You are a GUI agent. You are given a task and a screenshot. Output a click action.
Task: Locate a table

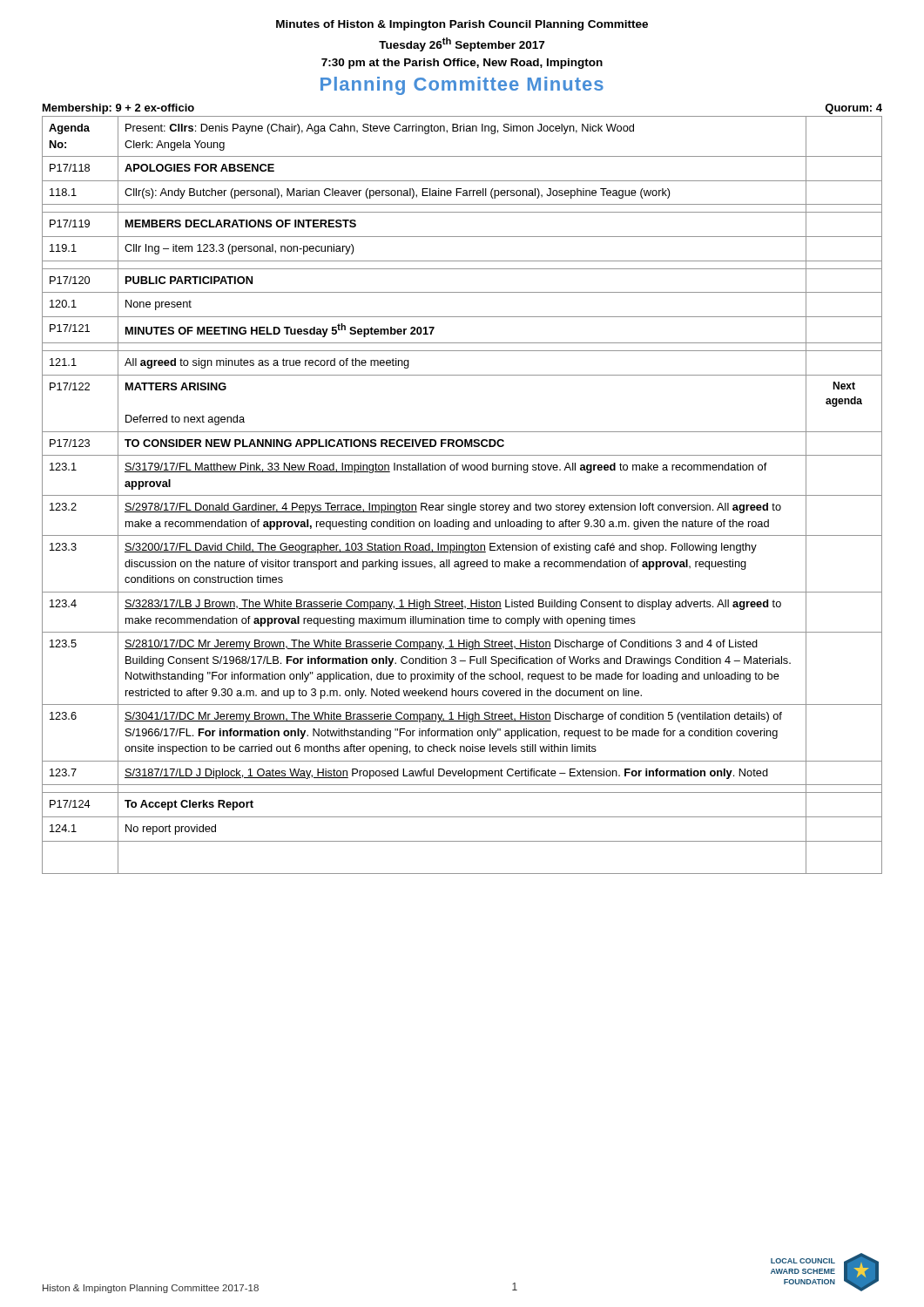coord(462,495)
